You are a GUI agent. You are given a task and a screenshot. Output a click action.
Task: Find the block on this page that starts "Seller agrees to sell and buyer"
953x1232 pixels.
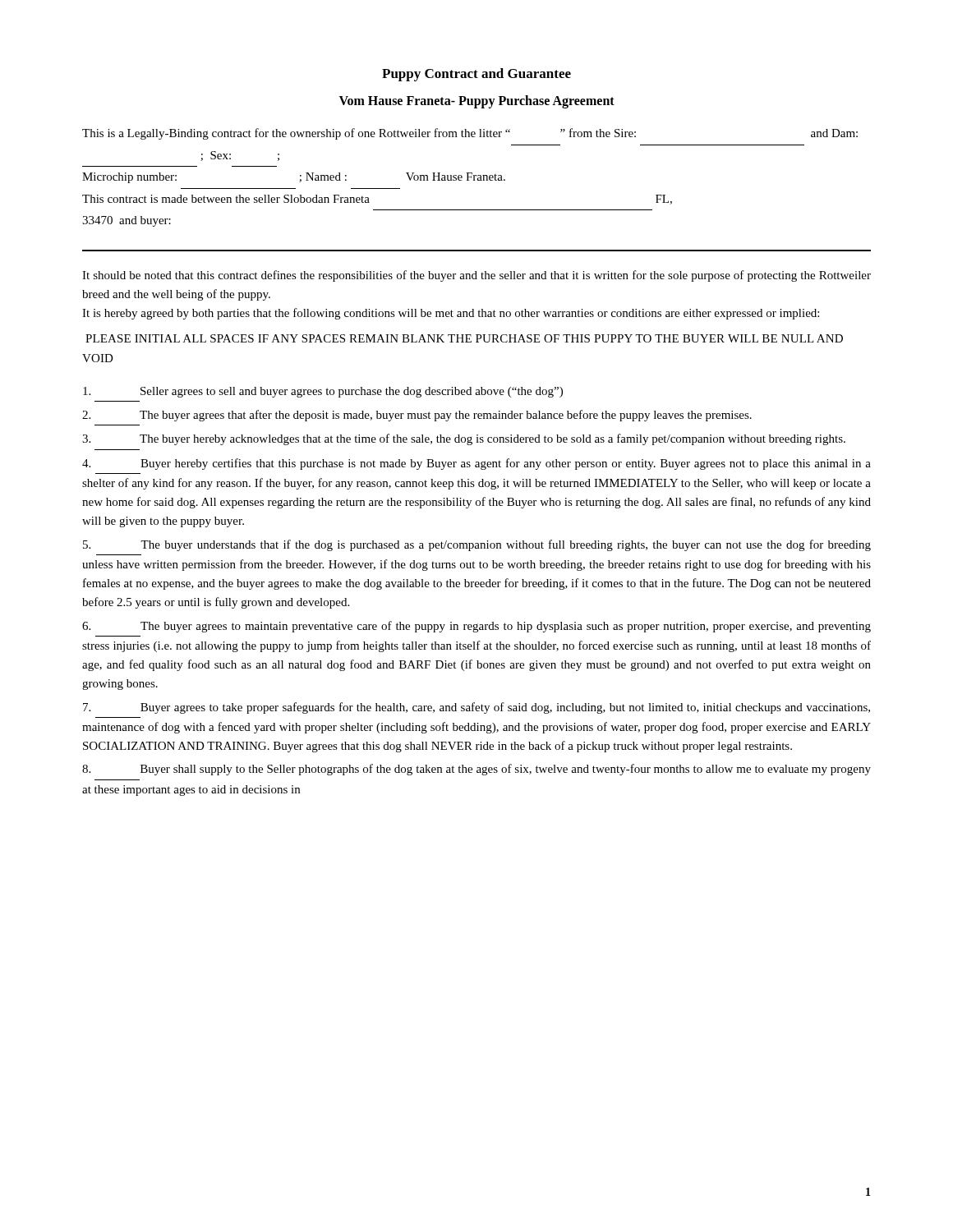pos(323,392)
